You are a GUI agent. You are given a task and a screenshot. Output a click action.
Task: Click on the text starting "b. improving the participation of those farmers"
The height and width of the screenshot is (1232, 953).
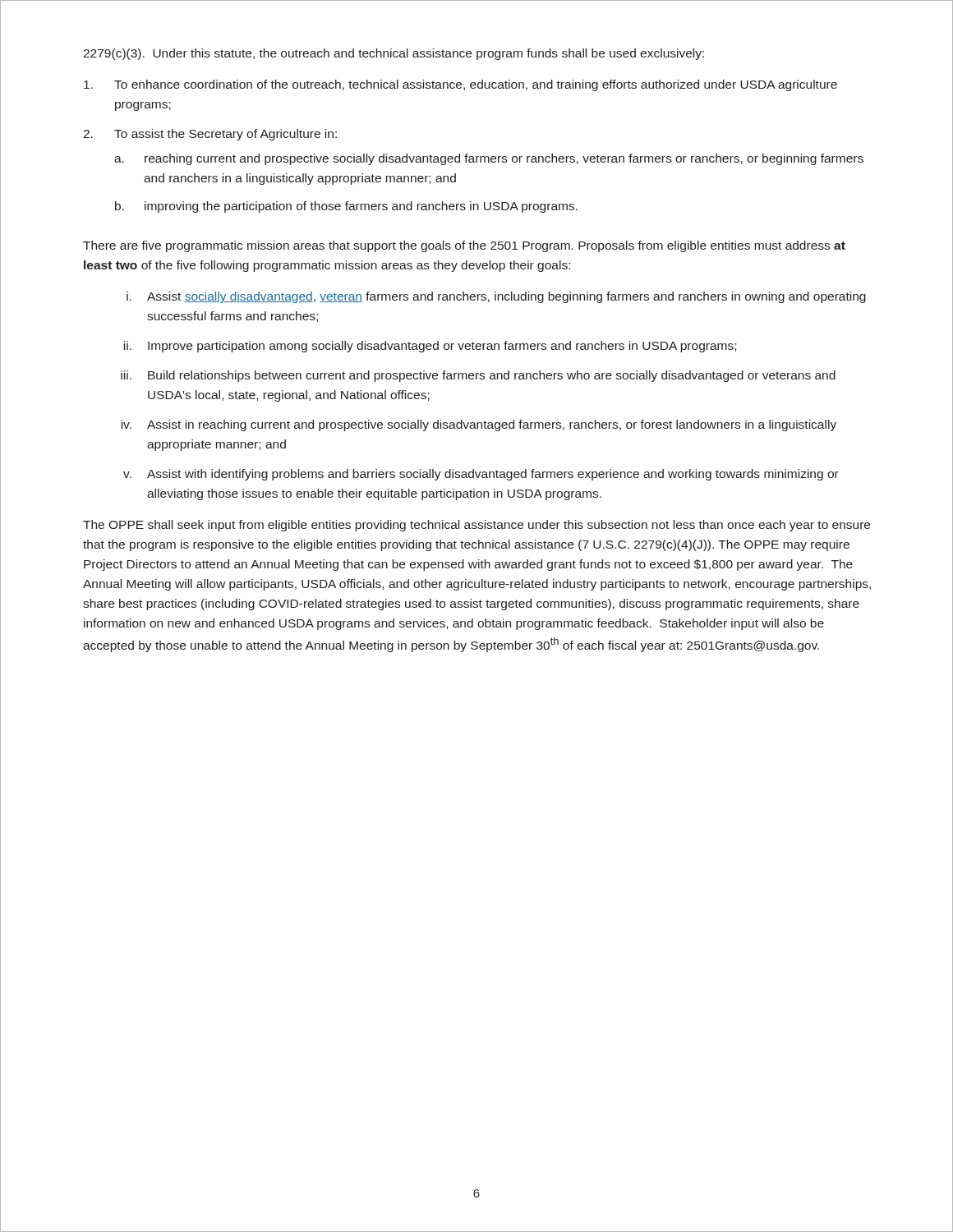tap(346, 206)
